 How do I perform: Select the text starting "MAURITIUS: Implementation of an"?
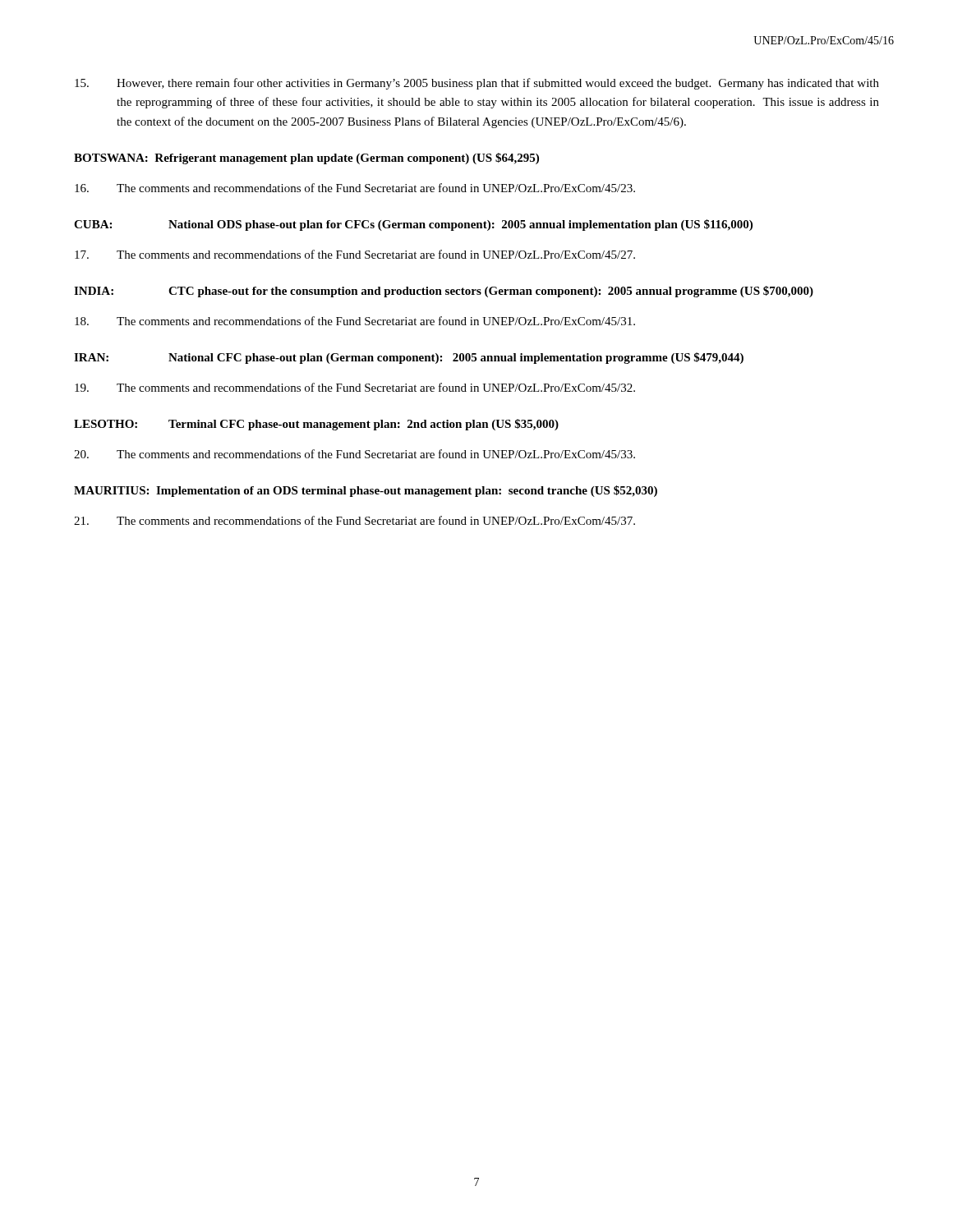(366, 490)
